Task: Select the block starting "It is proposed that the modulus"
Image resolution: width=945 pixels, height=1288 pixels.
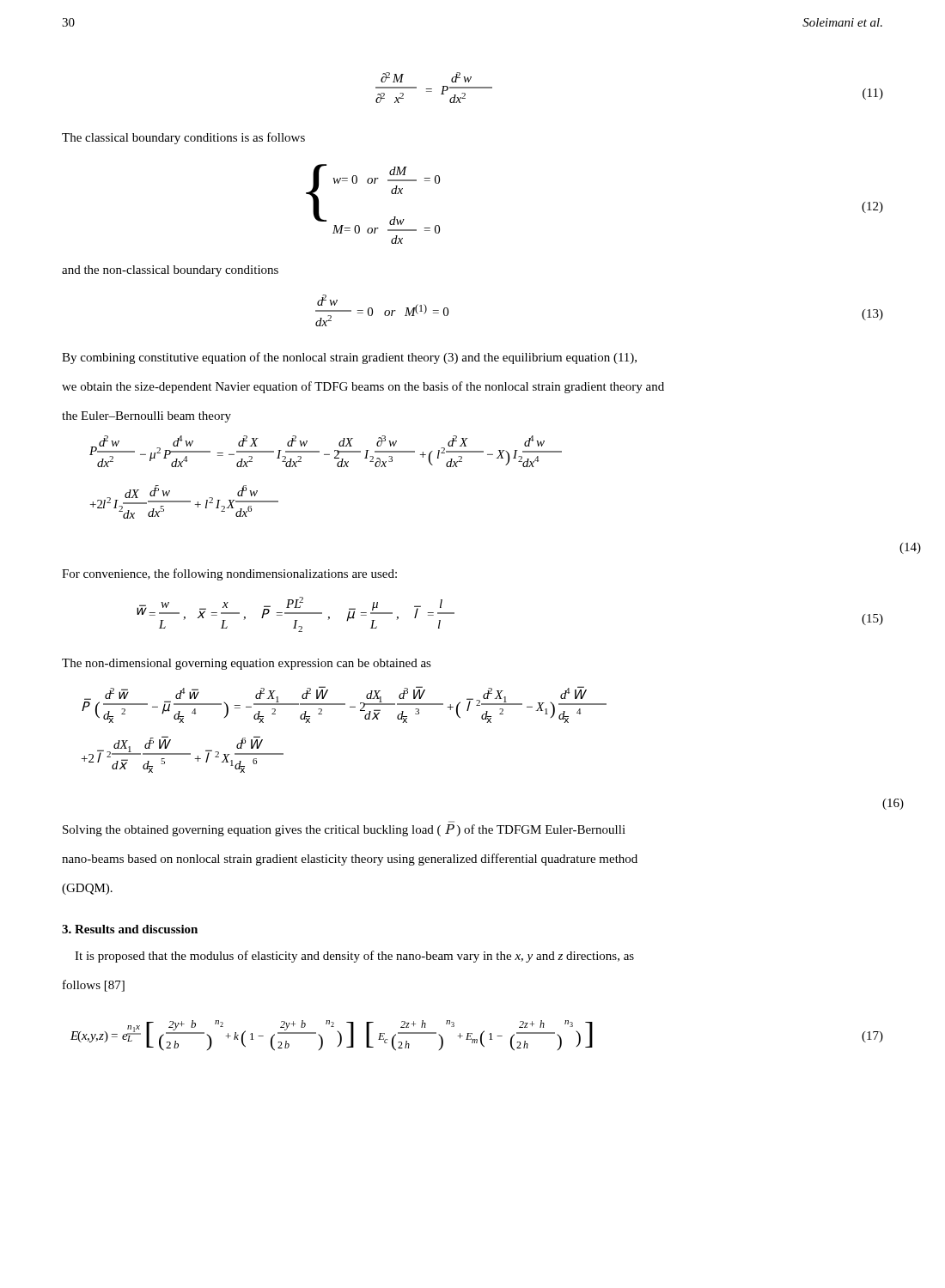Action: 348,956
